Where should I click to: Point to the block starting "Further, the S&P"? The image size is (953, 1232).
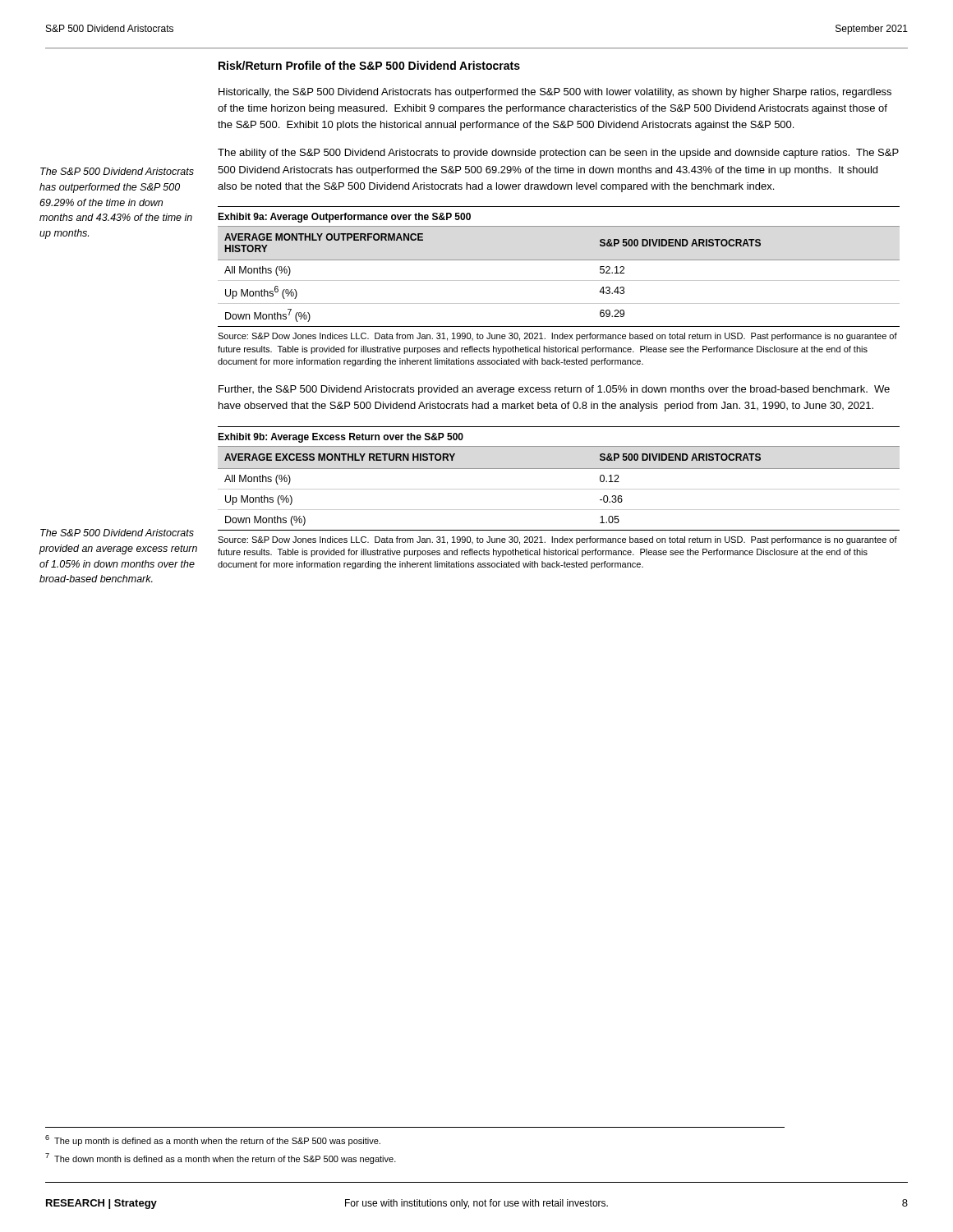[x=554, y=397]
